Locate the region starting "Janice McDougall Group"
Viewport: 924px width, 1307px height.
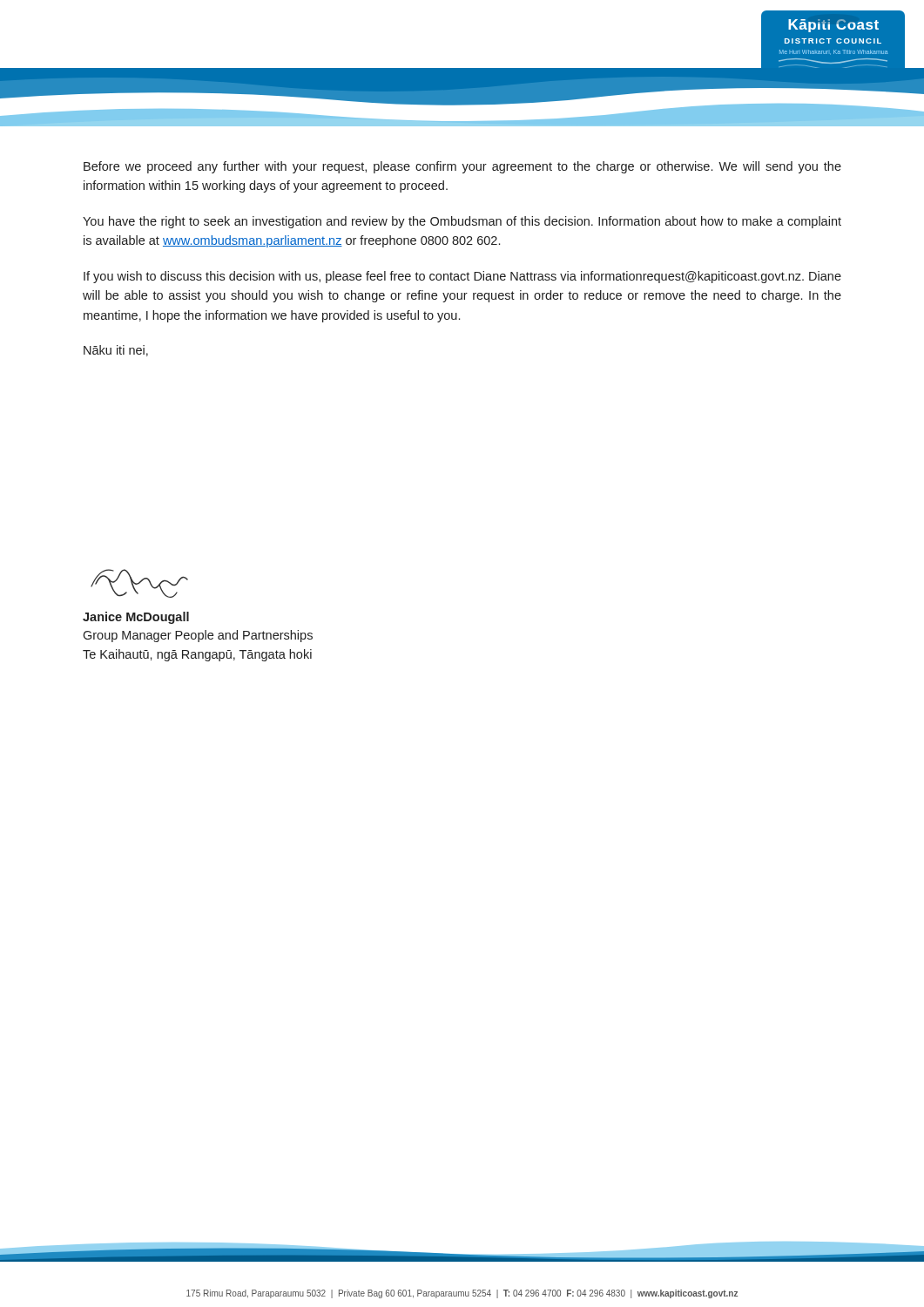[x=198, y=637]
